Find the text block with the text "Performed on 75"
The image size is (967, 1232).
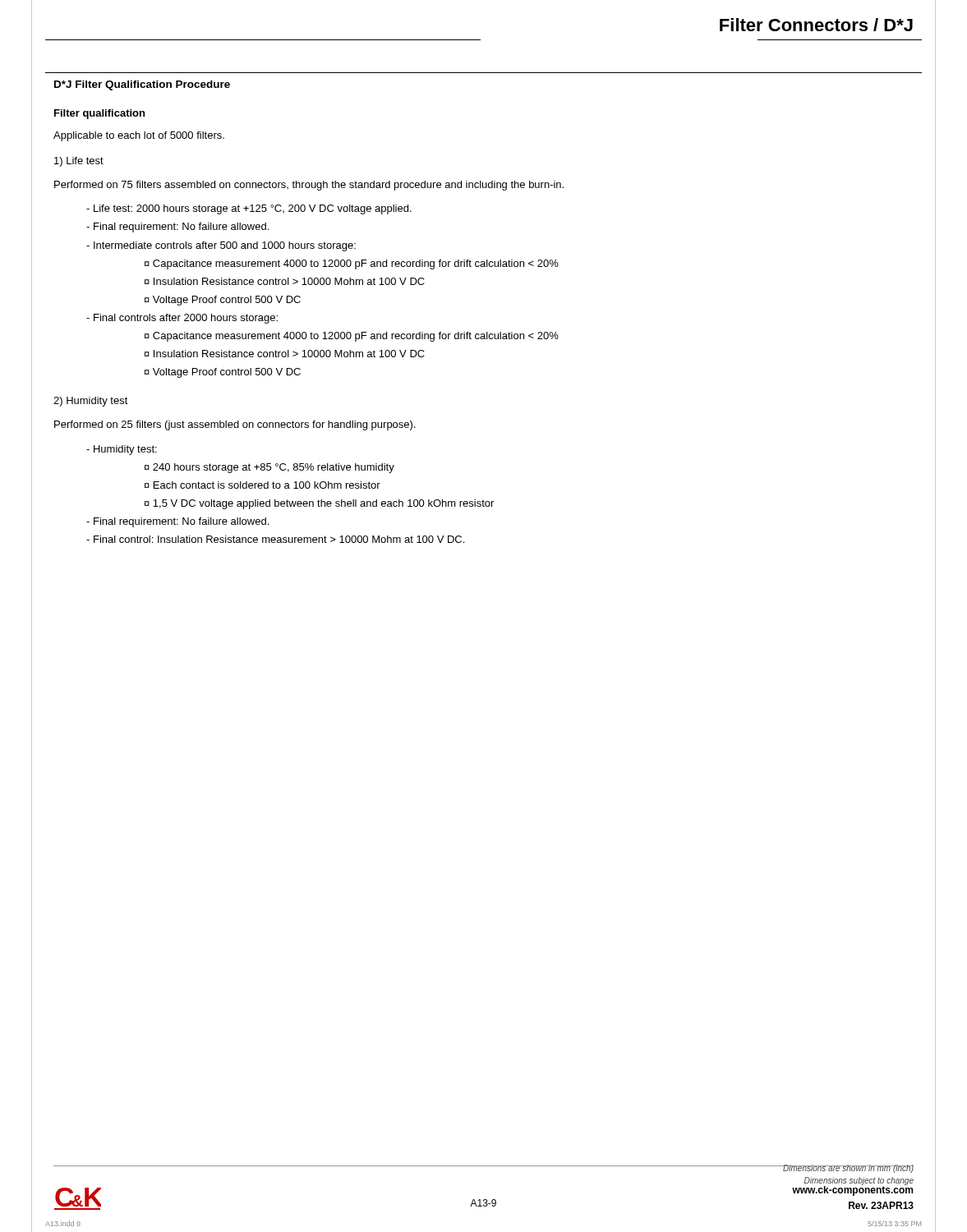click(x=309, y=184)
